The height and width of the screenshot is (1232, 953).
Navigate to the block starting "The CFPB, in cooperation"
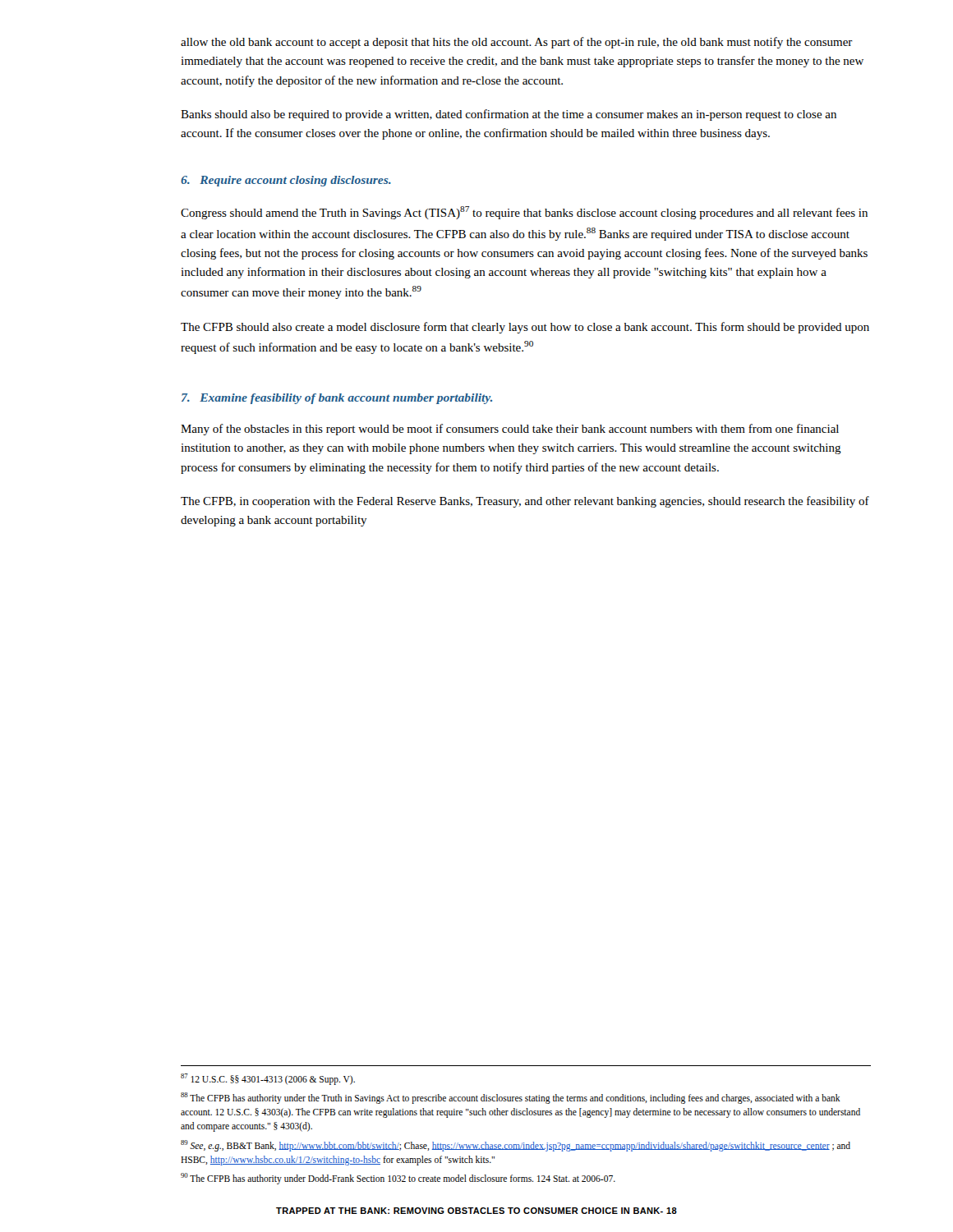tap(525, 510)
